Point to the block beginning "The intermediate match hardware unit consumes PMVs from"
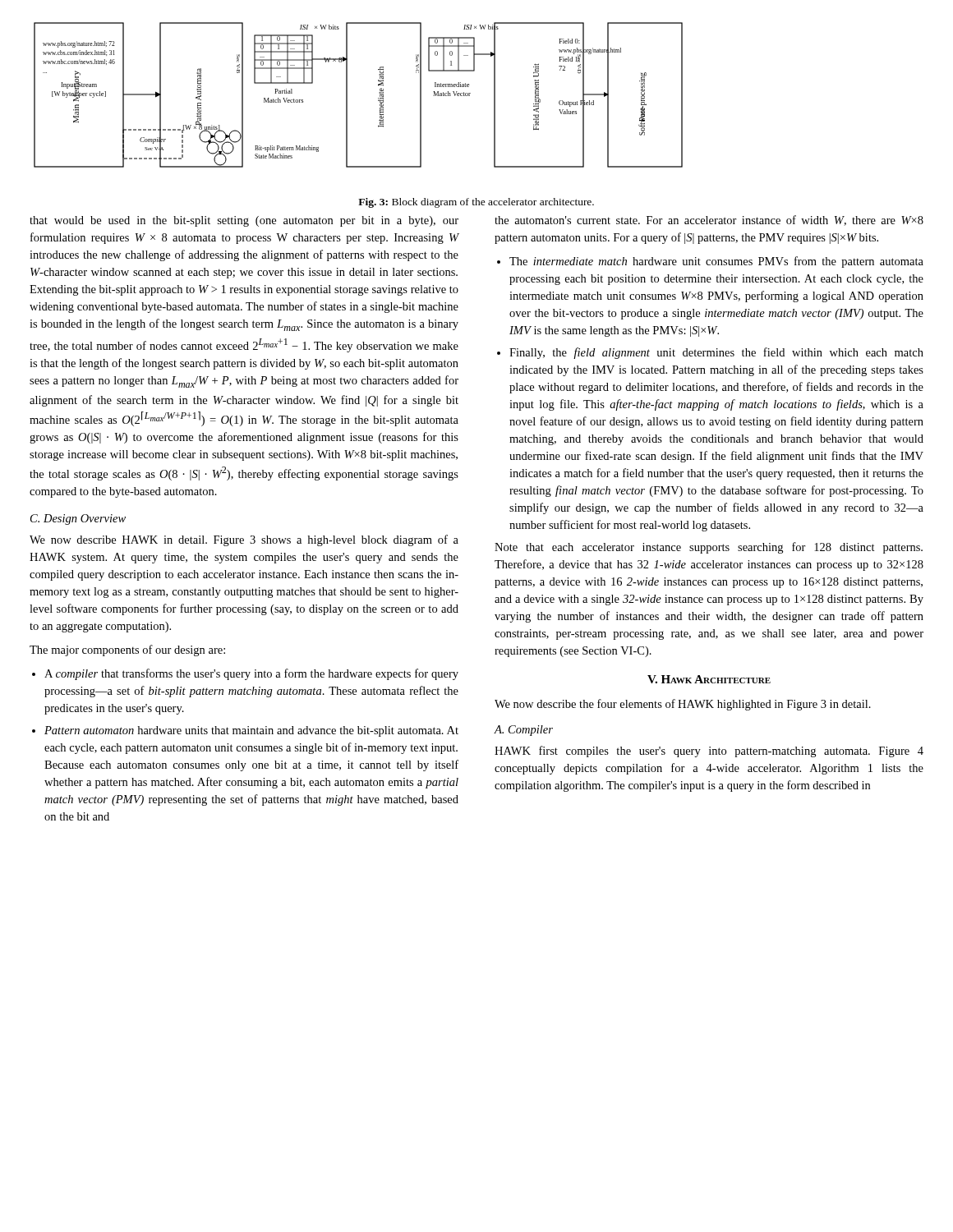The width and height of the screenshot is (953, 1232). coord(716,295)
